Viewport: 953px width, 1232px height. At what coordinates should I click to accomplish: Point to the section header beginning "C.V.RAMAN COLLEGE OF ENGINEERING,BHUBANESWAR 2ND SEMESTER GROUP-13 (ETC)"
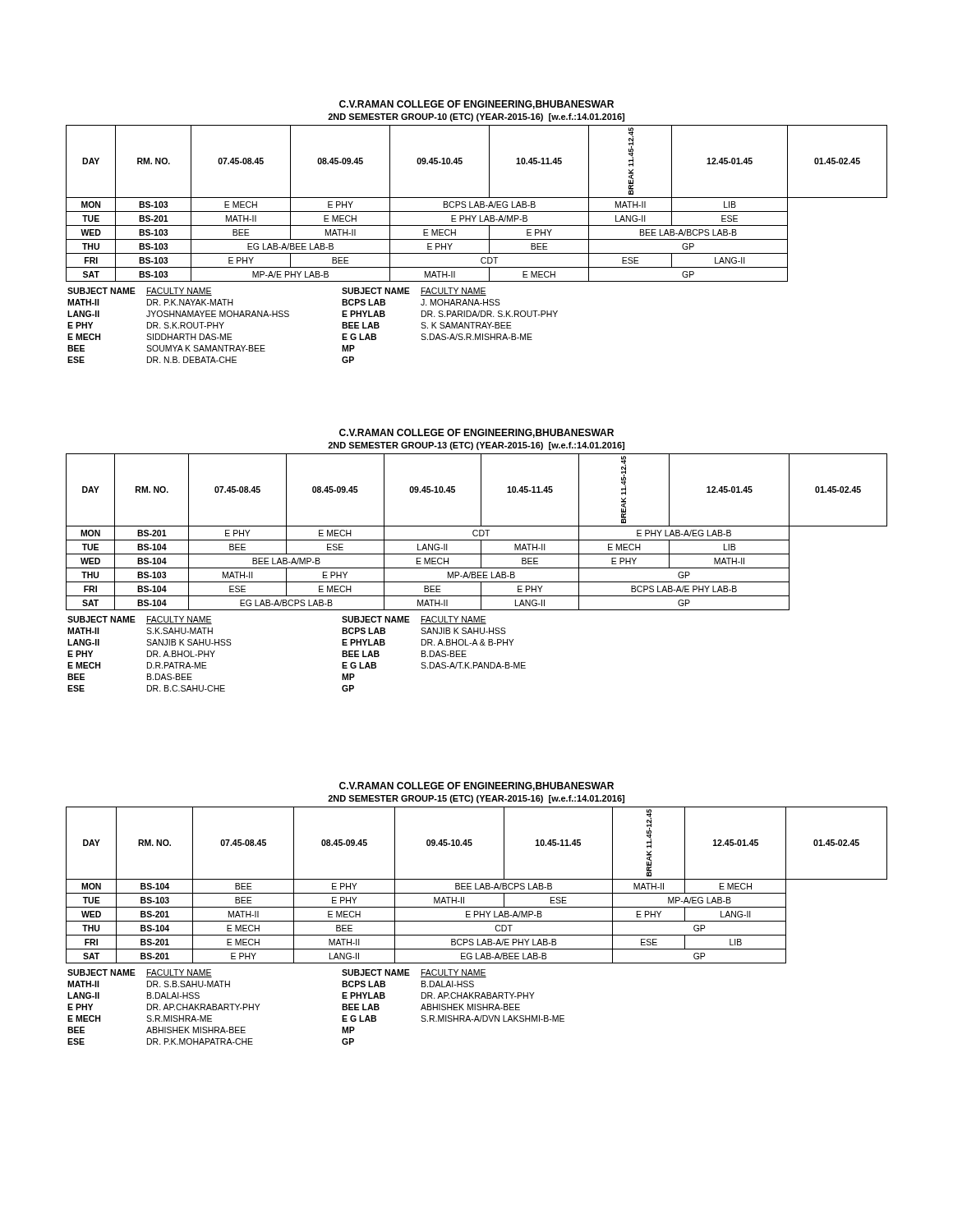[x=476, y=439]
